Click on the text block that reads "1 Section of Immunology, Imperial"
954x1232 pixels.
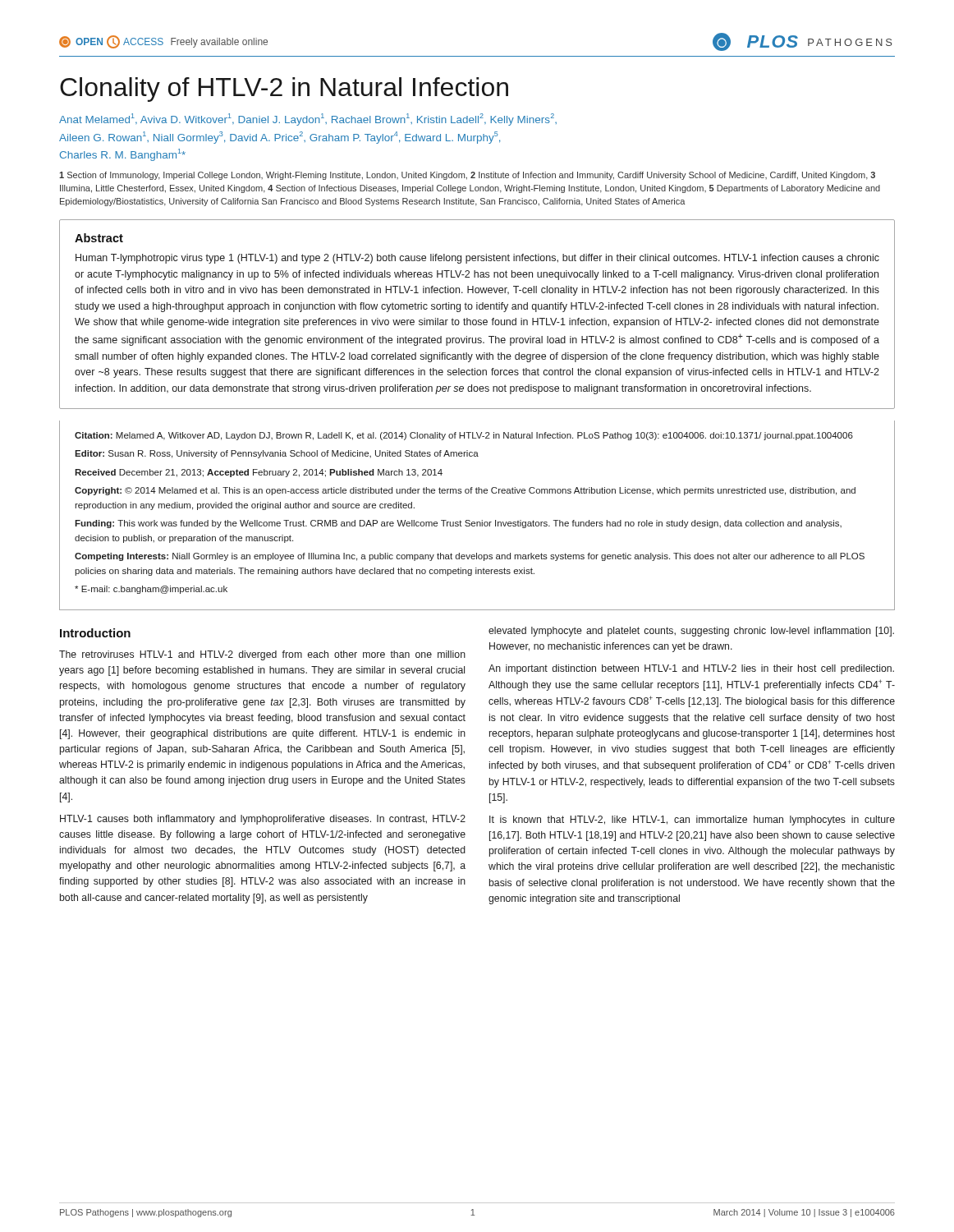(x=470, y=188)
